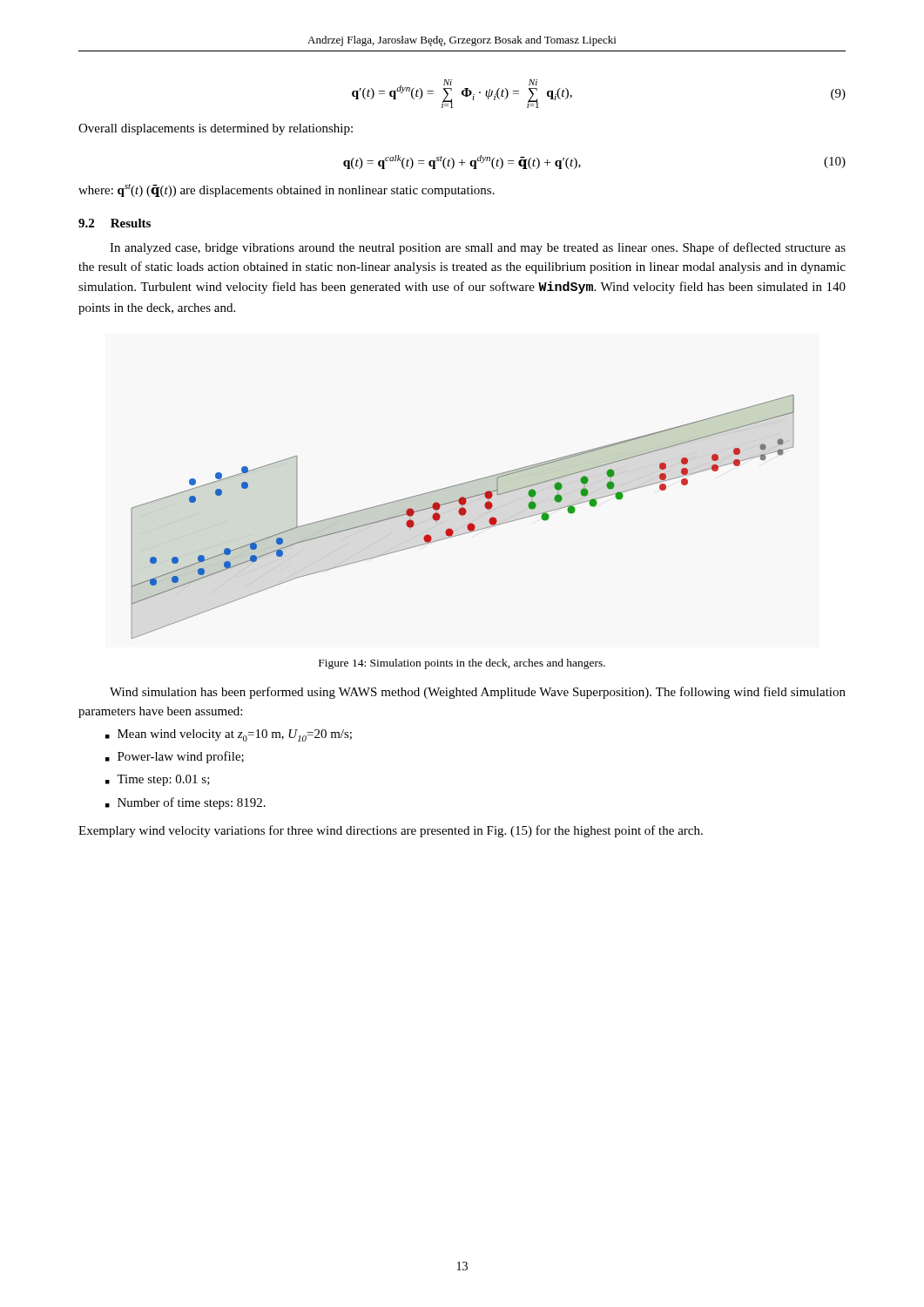The image size is (924, 1307).
Task: Click the section header
Action: tap(115, 223)
